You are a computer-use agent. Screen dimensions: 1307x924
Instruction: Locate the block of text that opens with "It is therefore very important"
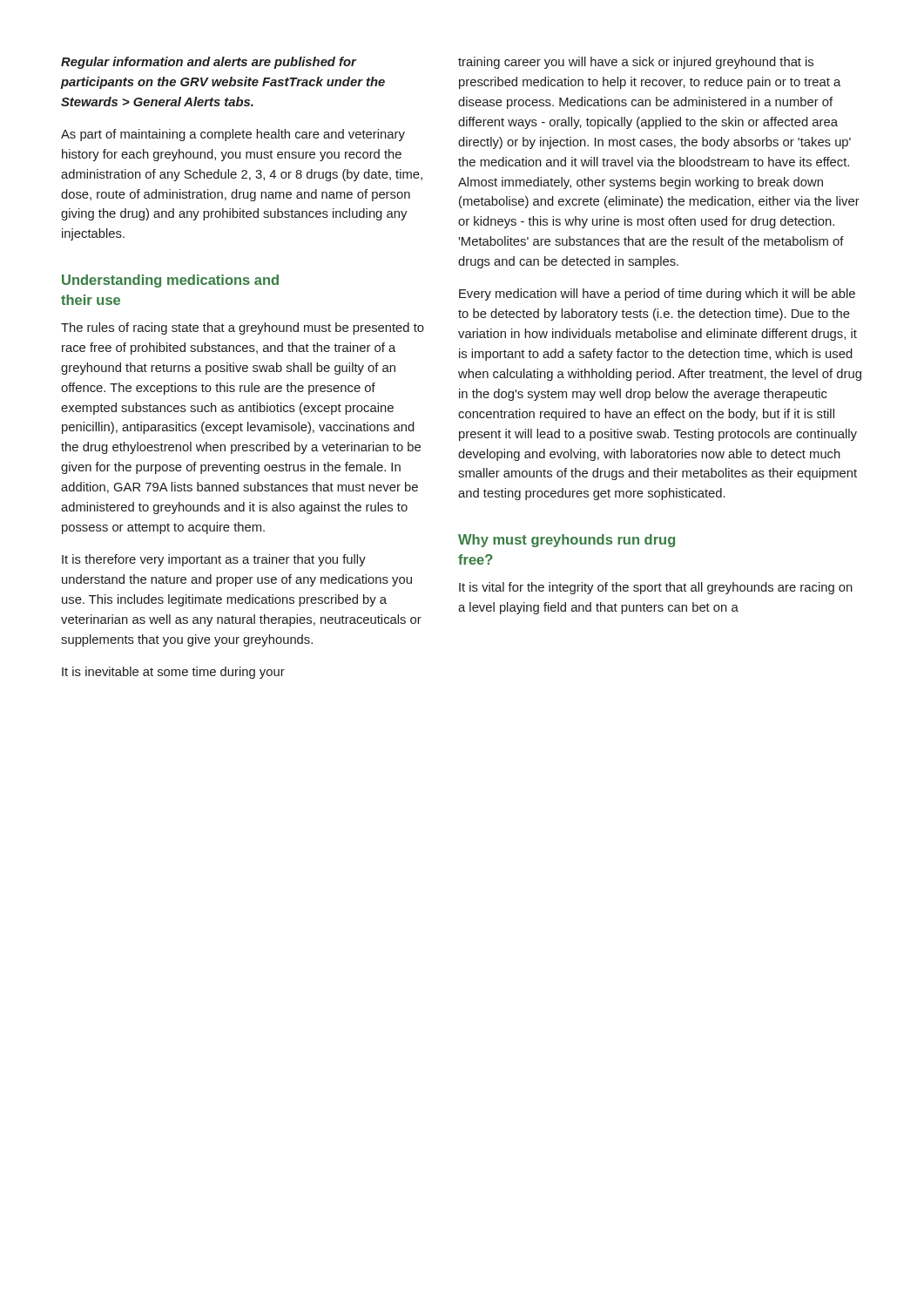(x=241, y=599)
